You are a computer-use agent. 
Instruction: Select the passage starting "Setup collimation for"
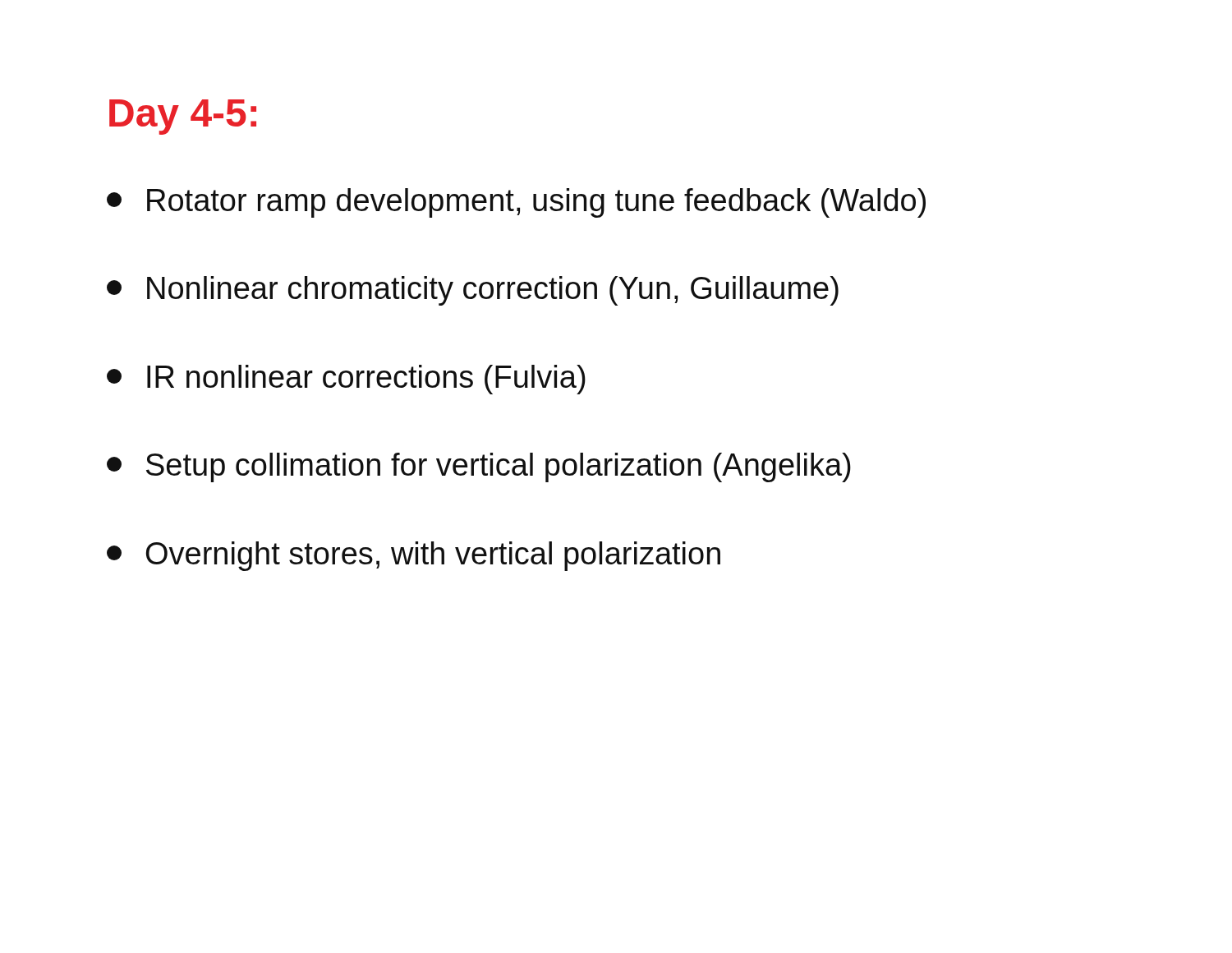point(480,466)
